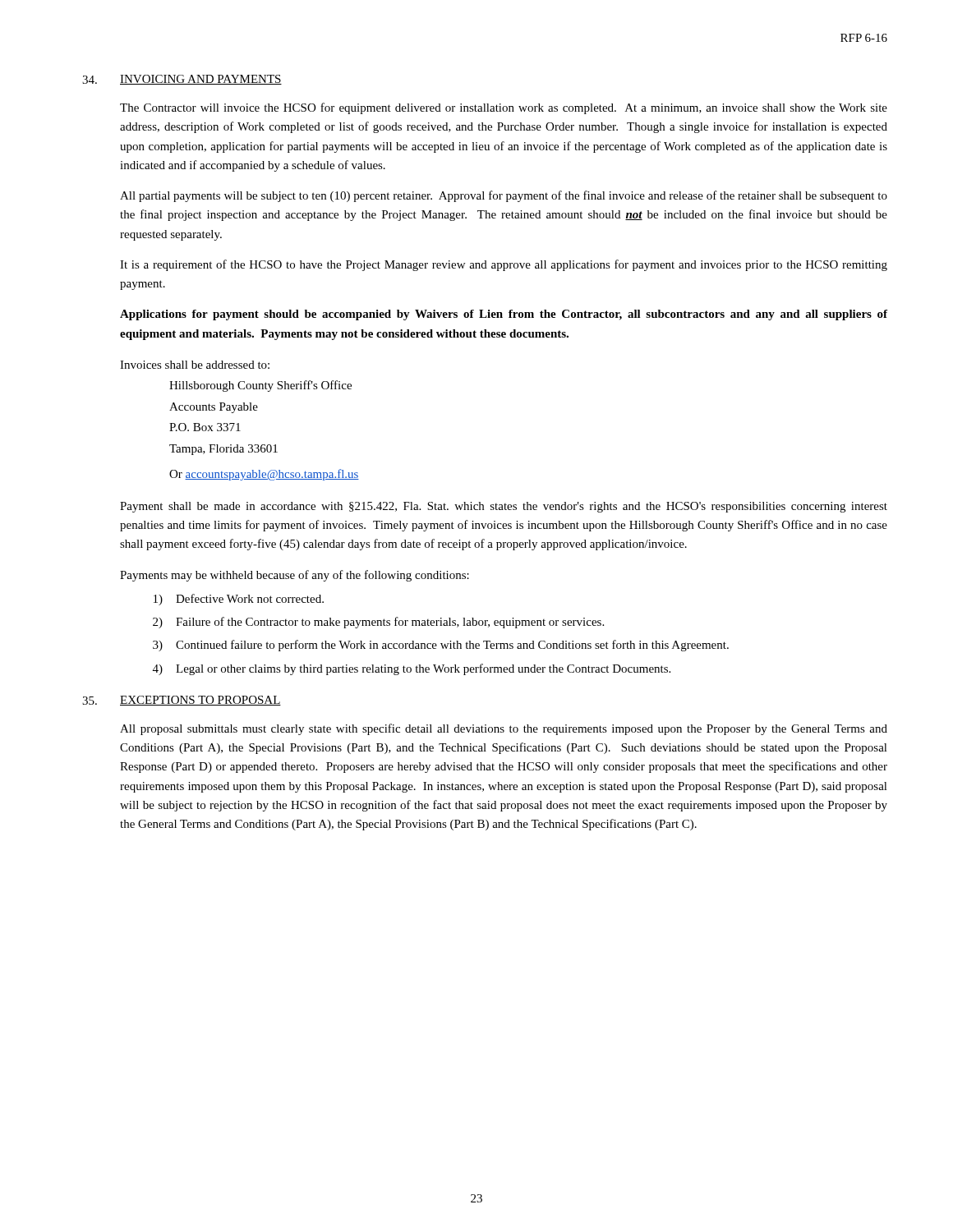Screen dimensions: 1232x953
Task: Select the text block with the text "Payments may be withheld because of any of"
Action: pyautogui.click(x=295, y=575)
